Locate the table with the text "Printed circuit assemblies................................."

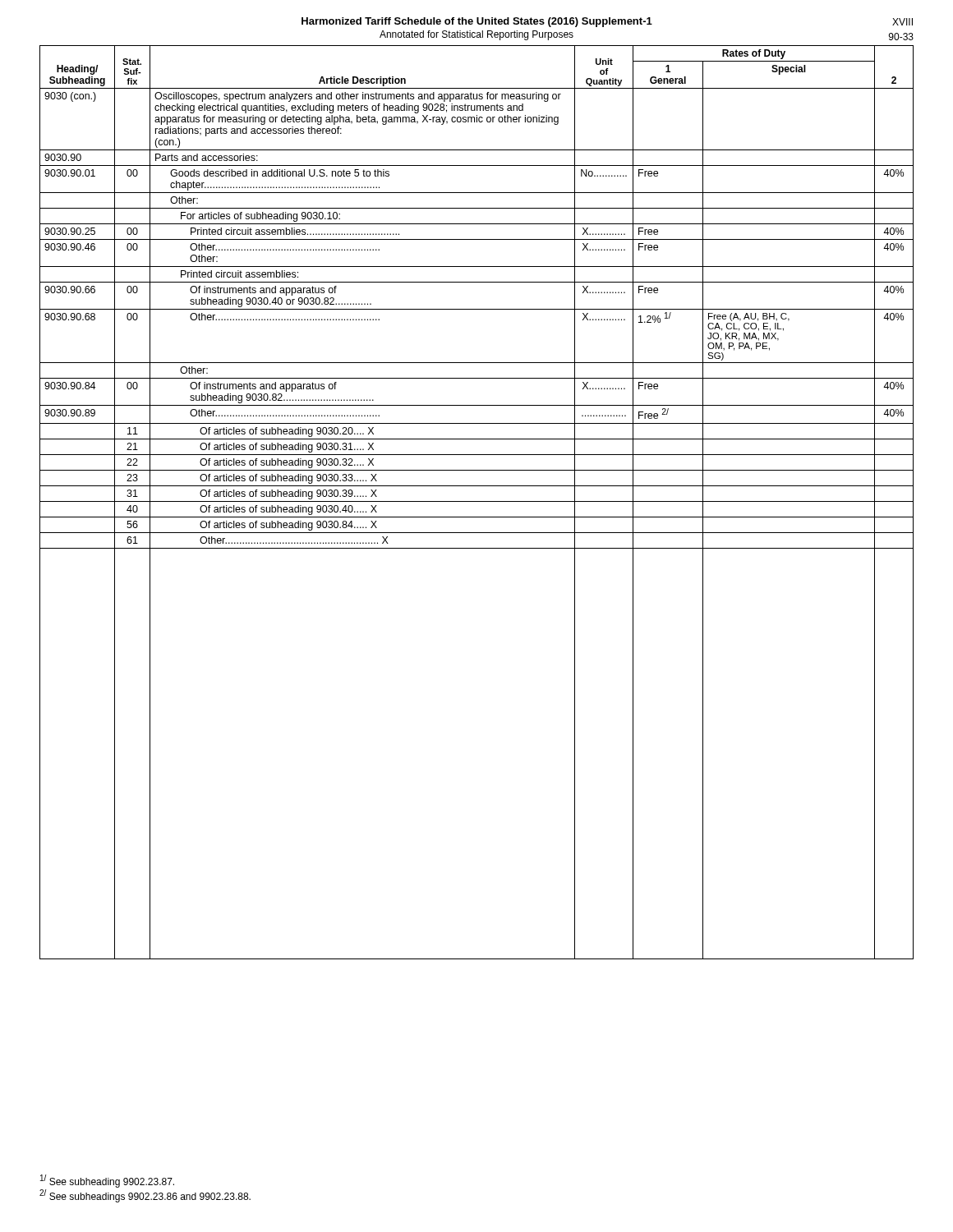pyautogui.click(x=476, y=502)
